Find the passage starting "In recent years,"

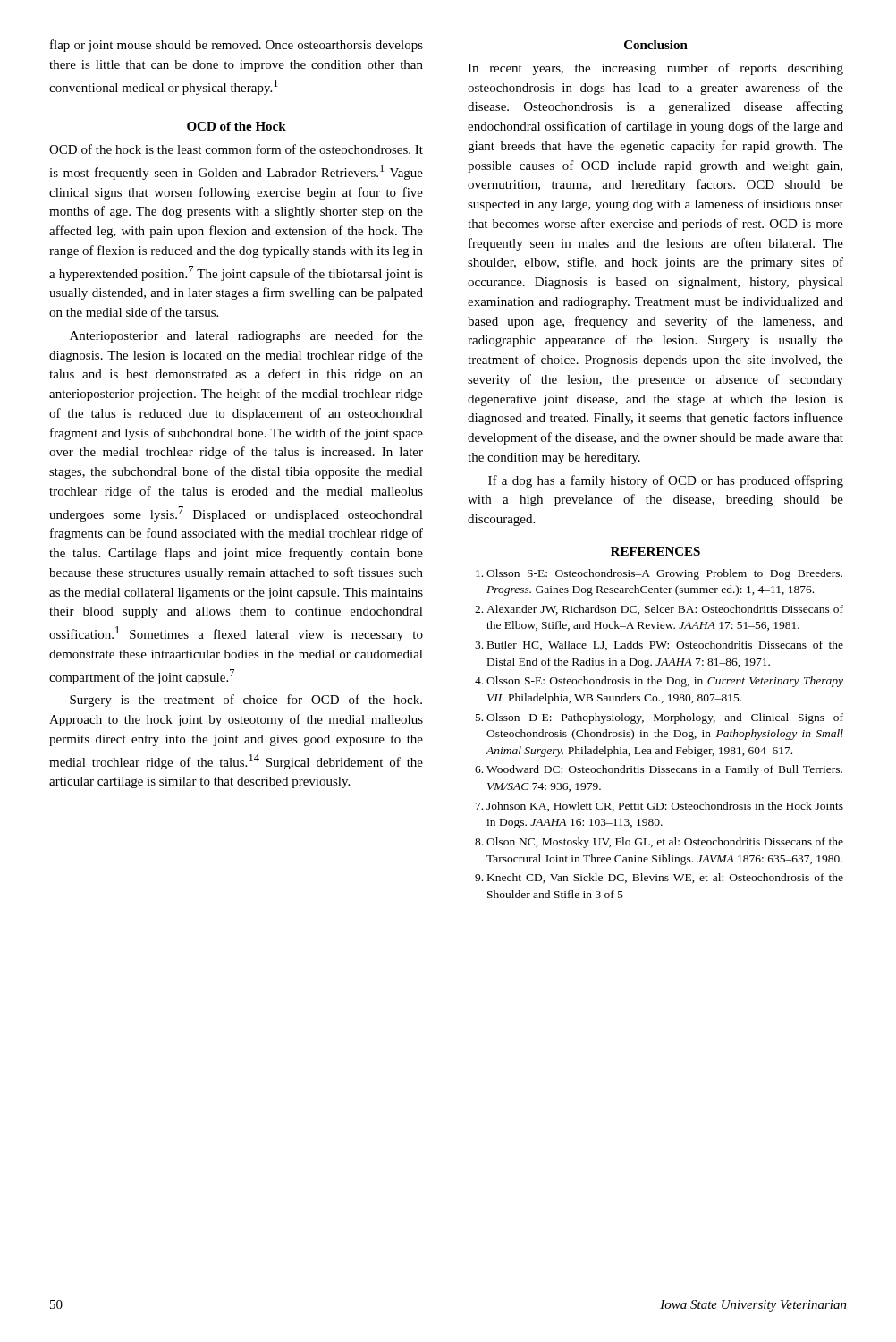pos(655,263)
